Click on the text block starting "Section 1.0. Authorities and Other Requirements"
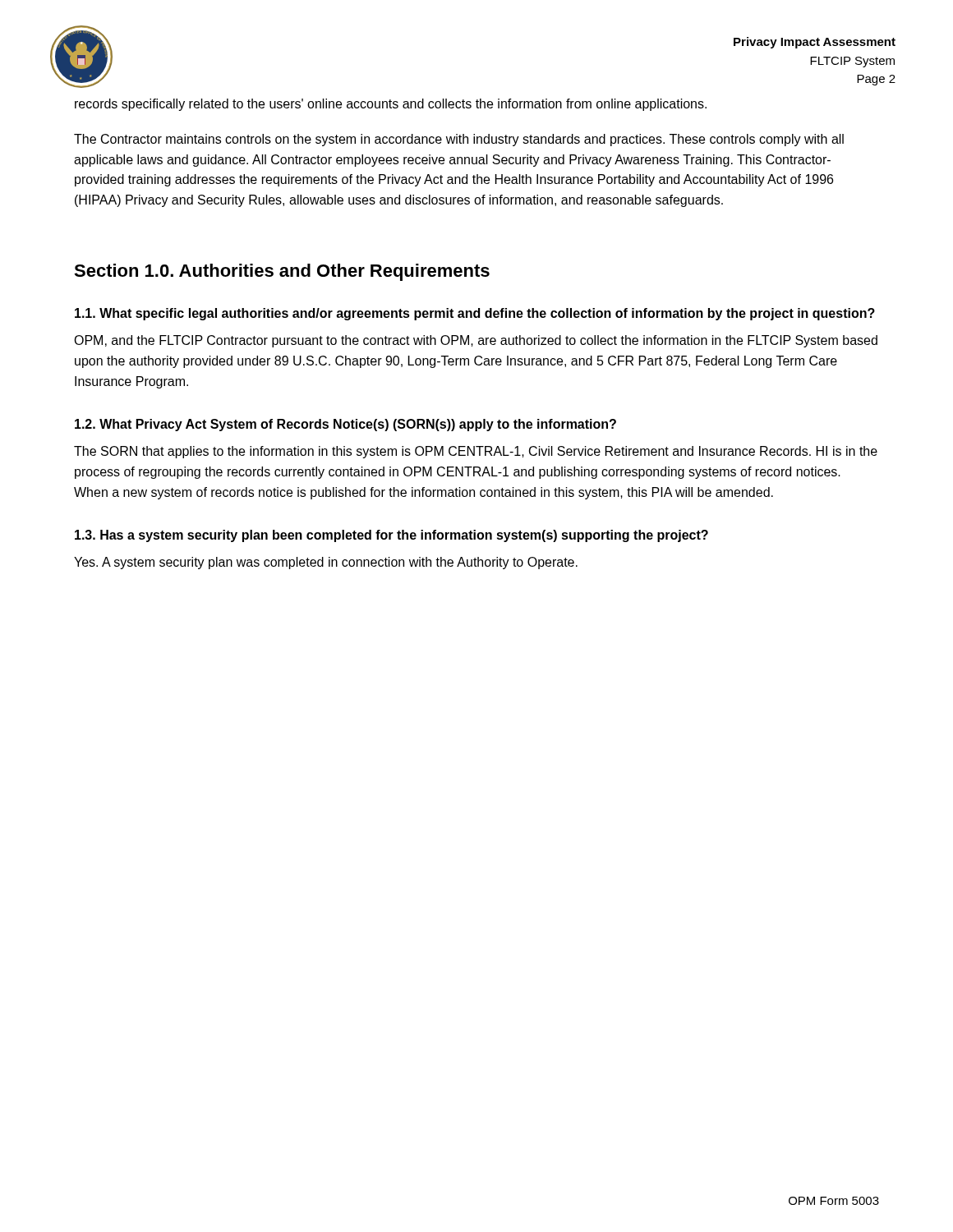This screenshot has width=953, height=1232. click(x=476, y=267)
